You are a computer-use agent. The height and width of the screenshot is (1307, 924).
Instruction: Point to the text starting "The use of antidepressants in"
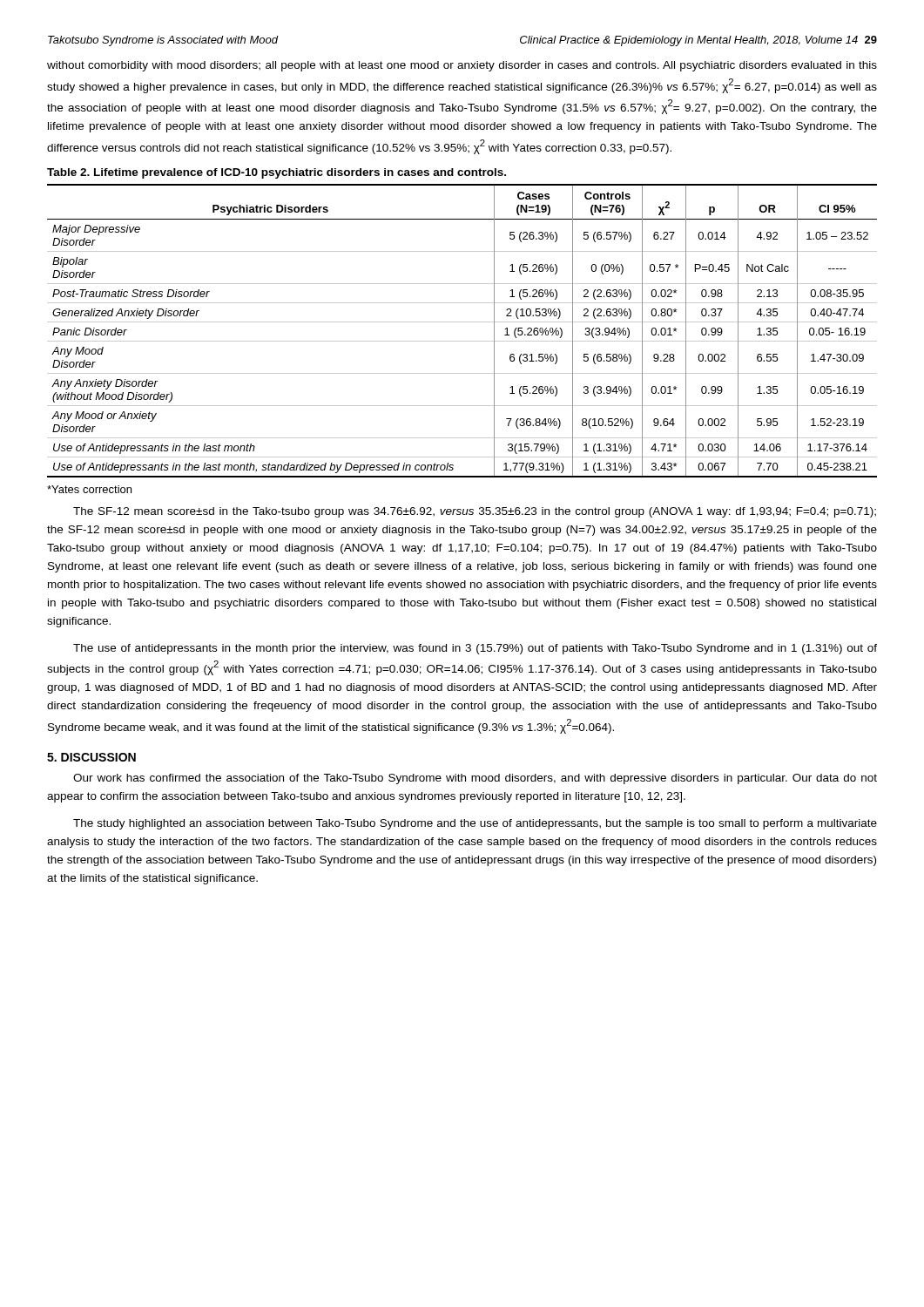[x=462, y=687]
